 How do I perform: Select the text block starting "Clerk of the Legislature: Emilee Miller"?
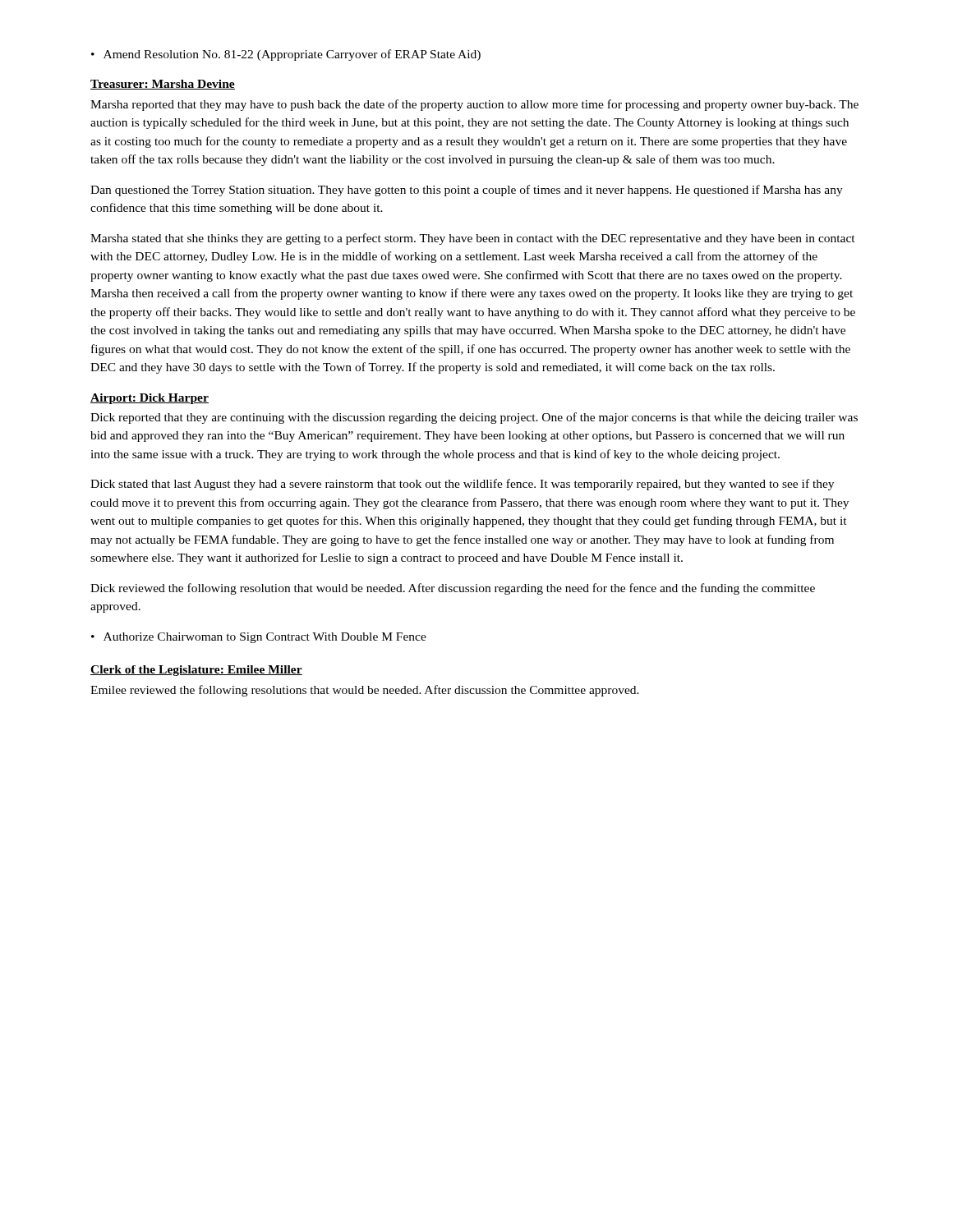tap(196, 669)
